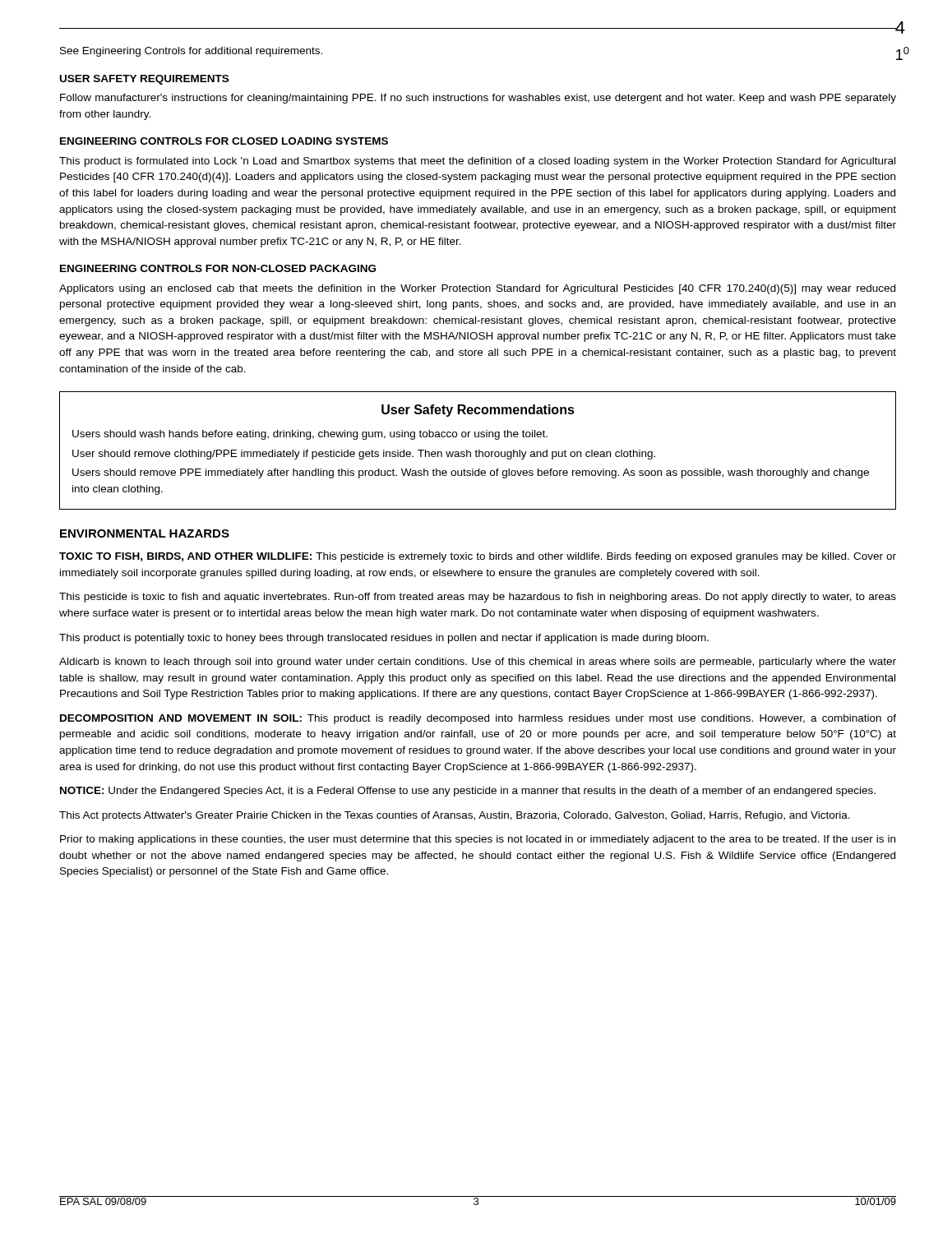Viewport: 952px width, 1233px height.
Task: Point to "ENGINEERING CONTROLS FOR NON-CLOSED PACKAGING"
Action: point(218,269)
